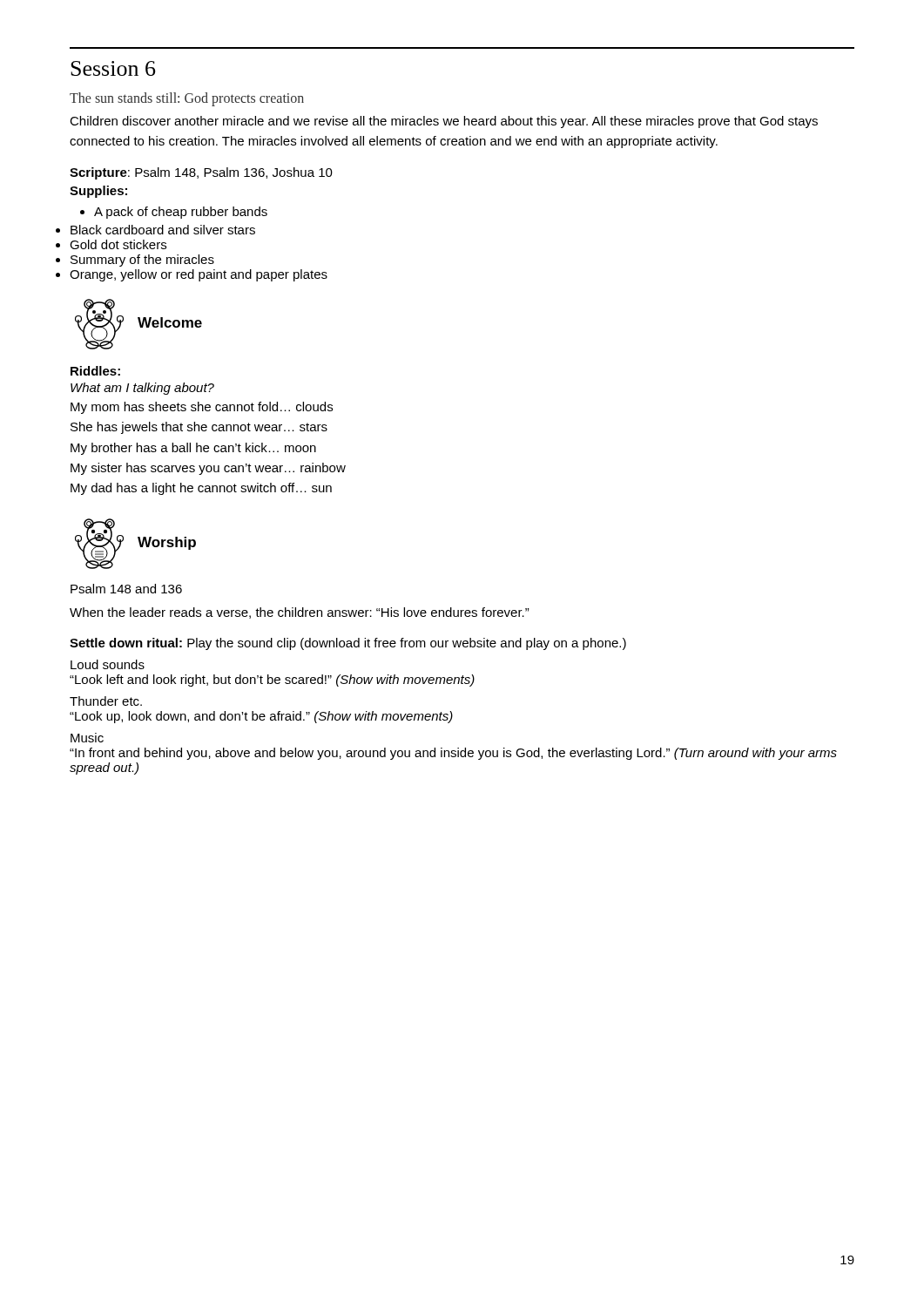Screen dimensions: 1307x924
Task: Locate the element starting "“Look left and"
Action: [462, 679]
